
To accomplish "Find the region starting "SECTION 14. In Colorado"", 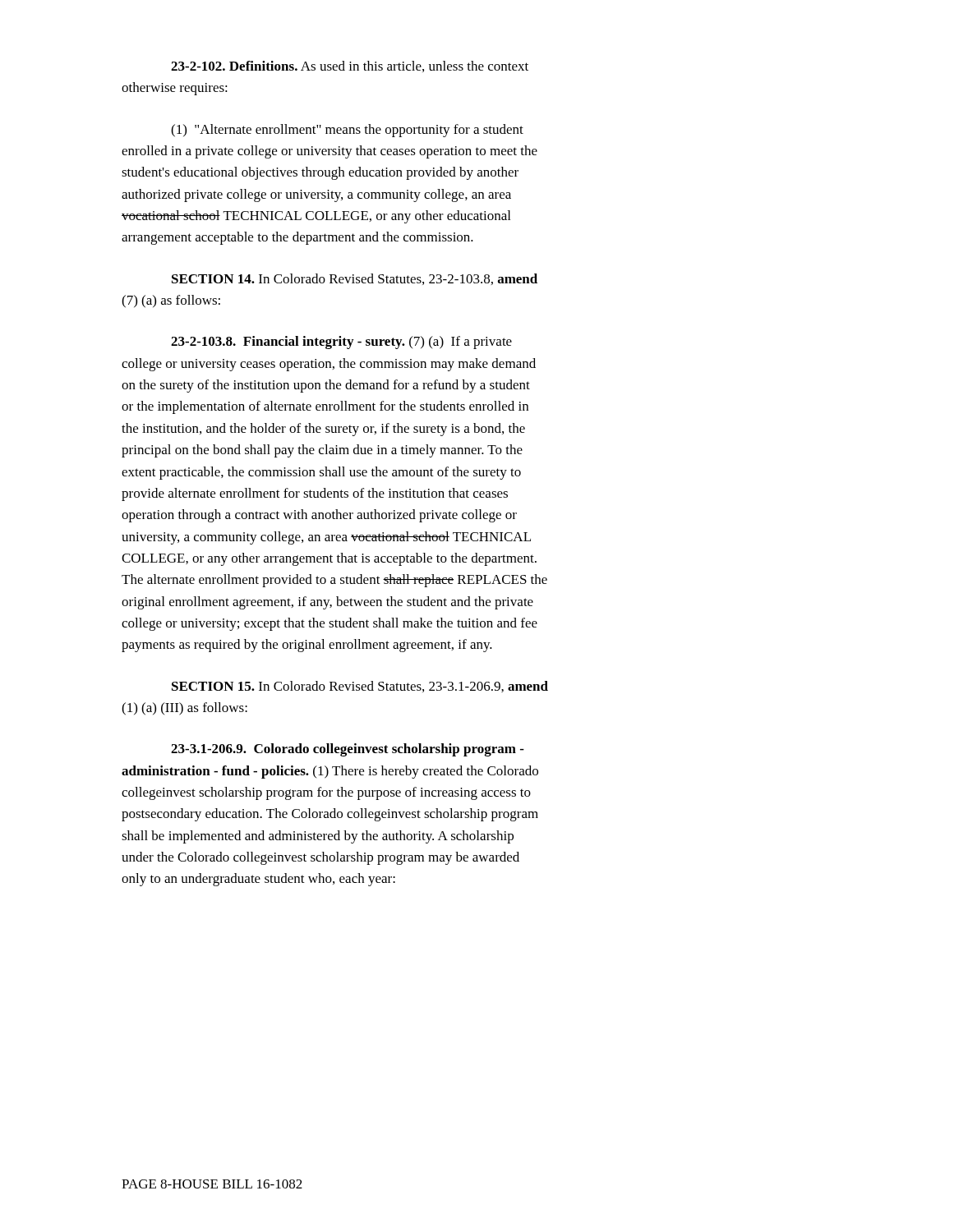I will click(477, 290).
